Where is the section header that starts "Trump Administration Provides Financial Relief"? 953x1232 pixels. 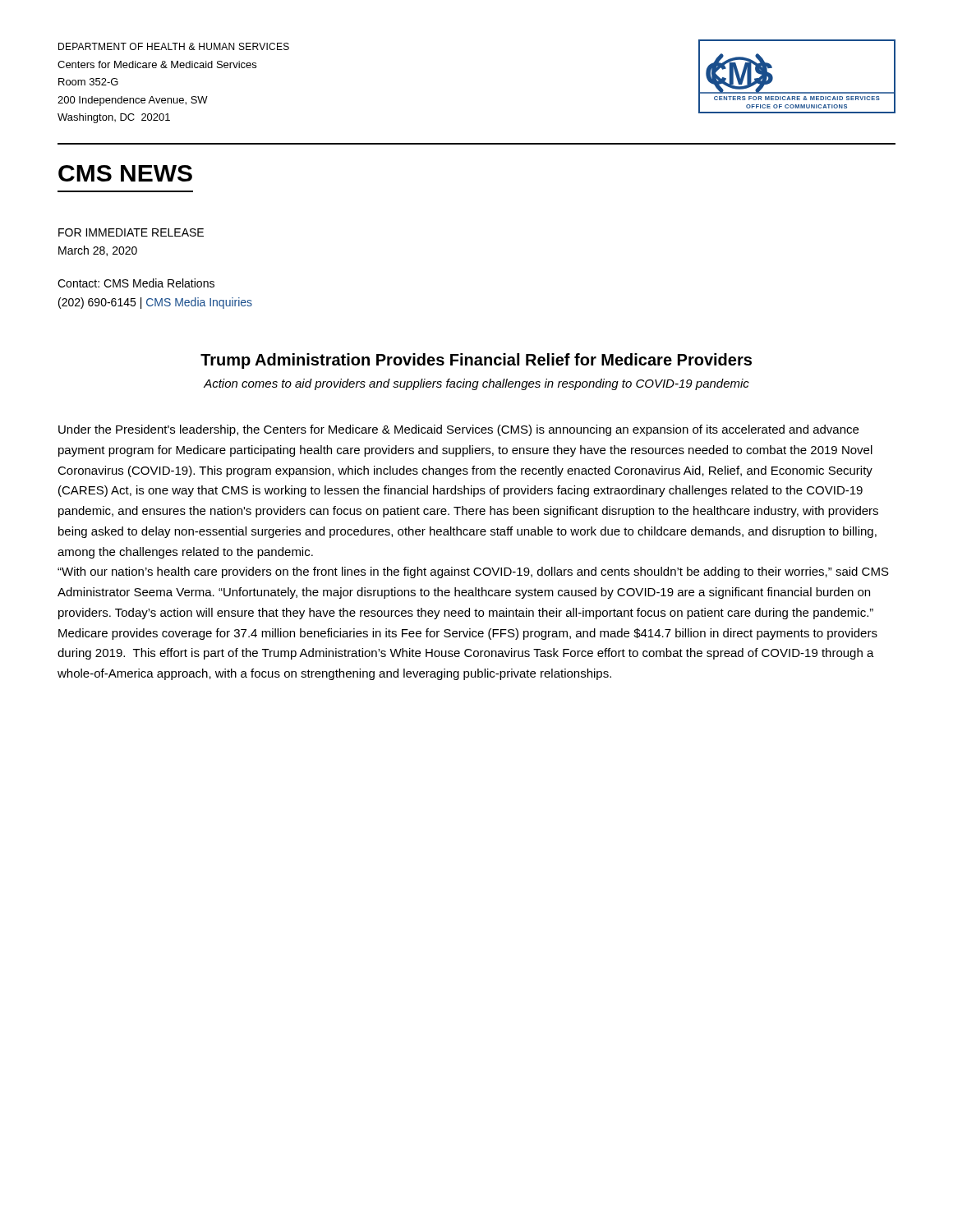(x=476, y=360)
